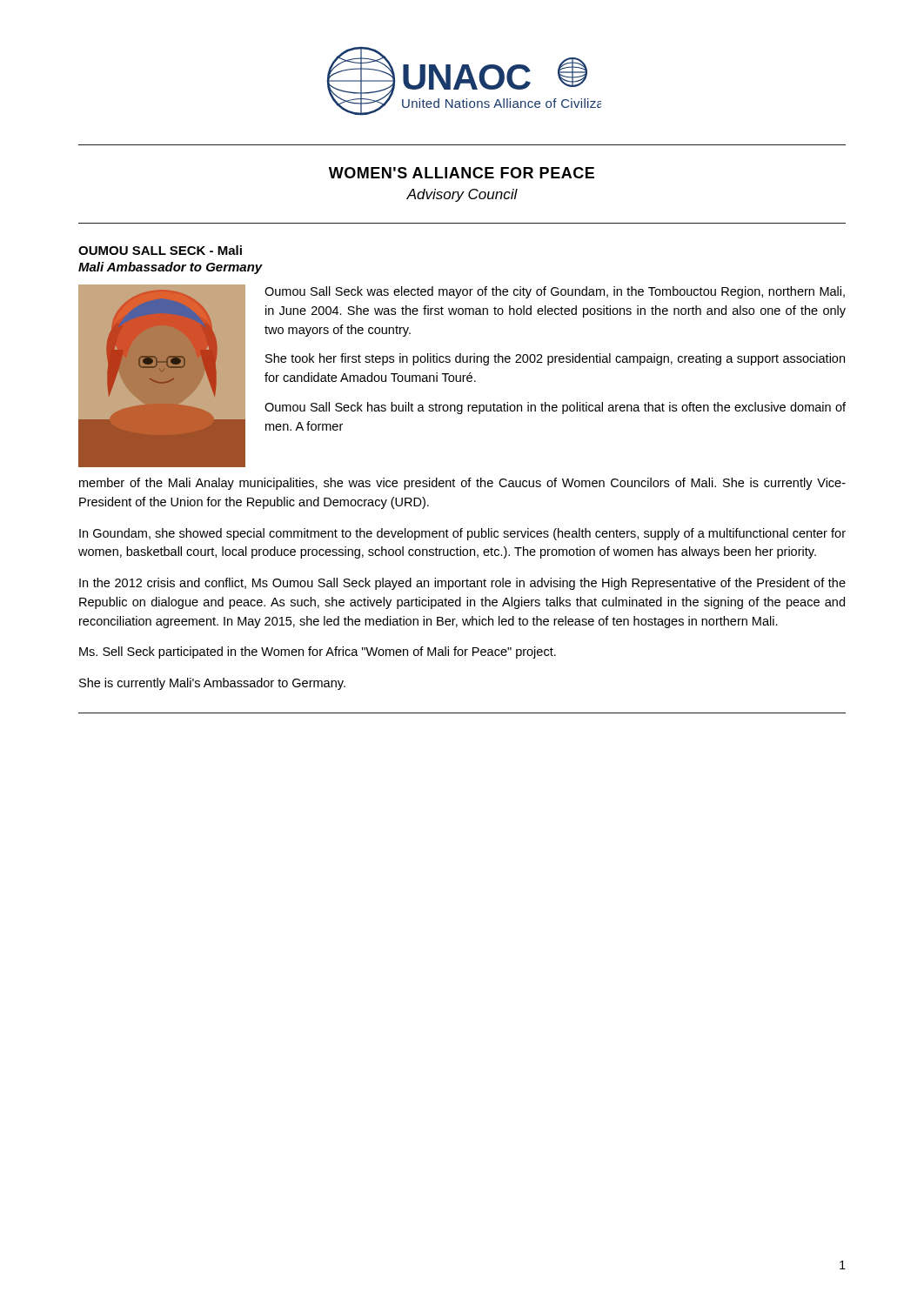This screenshot has width=924, height=1305.
Task: Find the element starting "Oumou Sall Seck was elected mayor"
Action: [555, 311]
